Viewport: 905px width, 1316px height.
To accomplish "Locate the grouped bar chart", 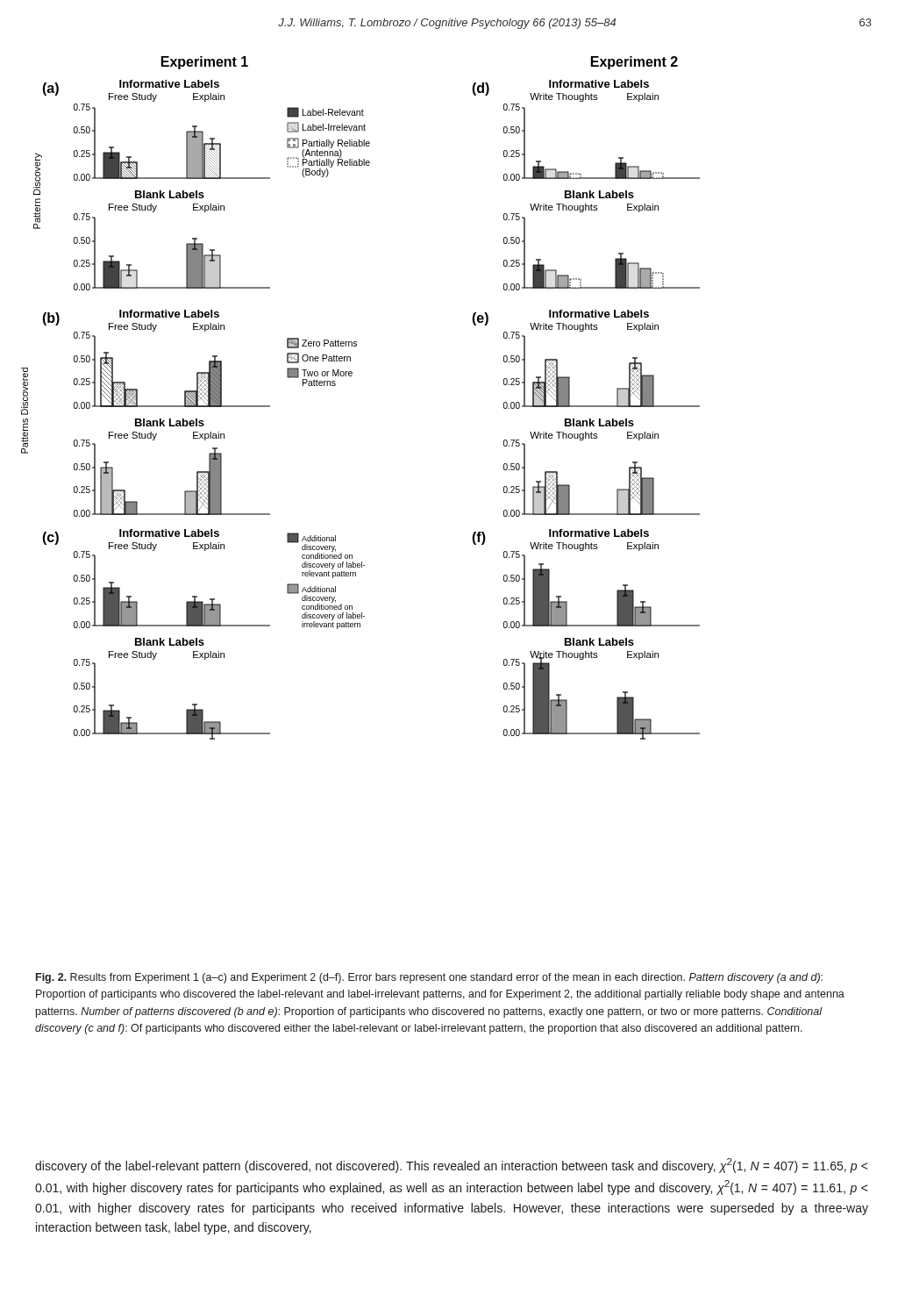I will click(x=454, y=503).
